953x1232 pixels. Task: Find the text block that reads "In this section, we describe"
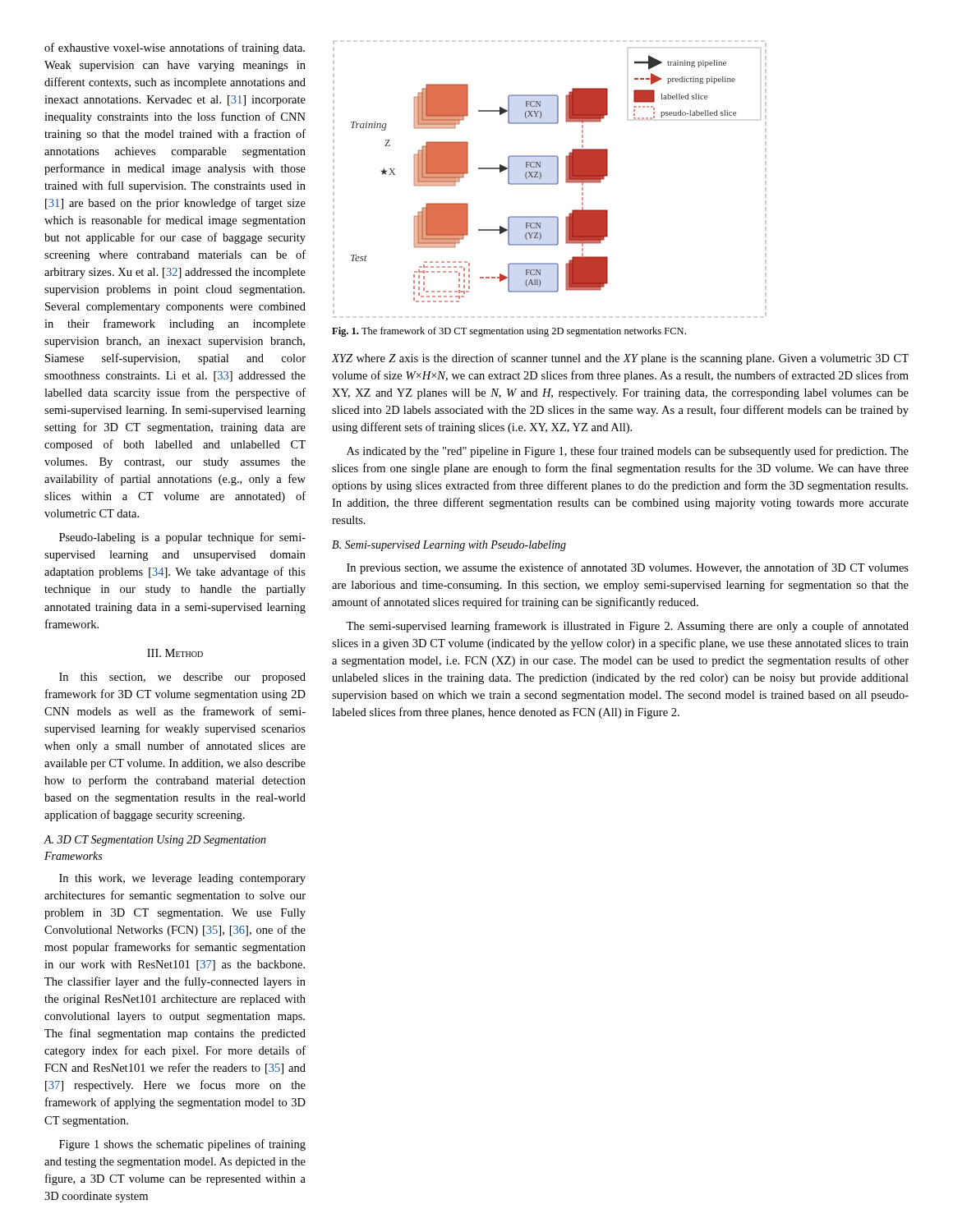[175, 746]
